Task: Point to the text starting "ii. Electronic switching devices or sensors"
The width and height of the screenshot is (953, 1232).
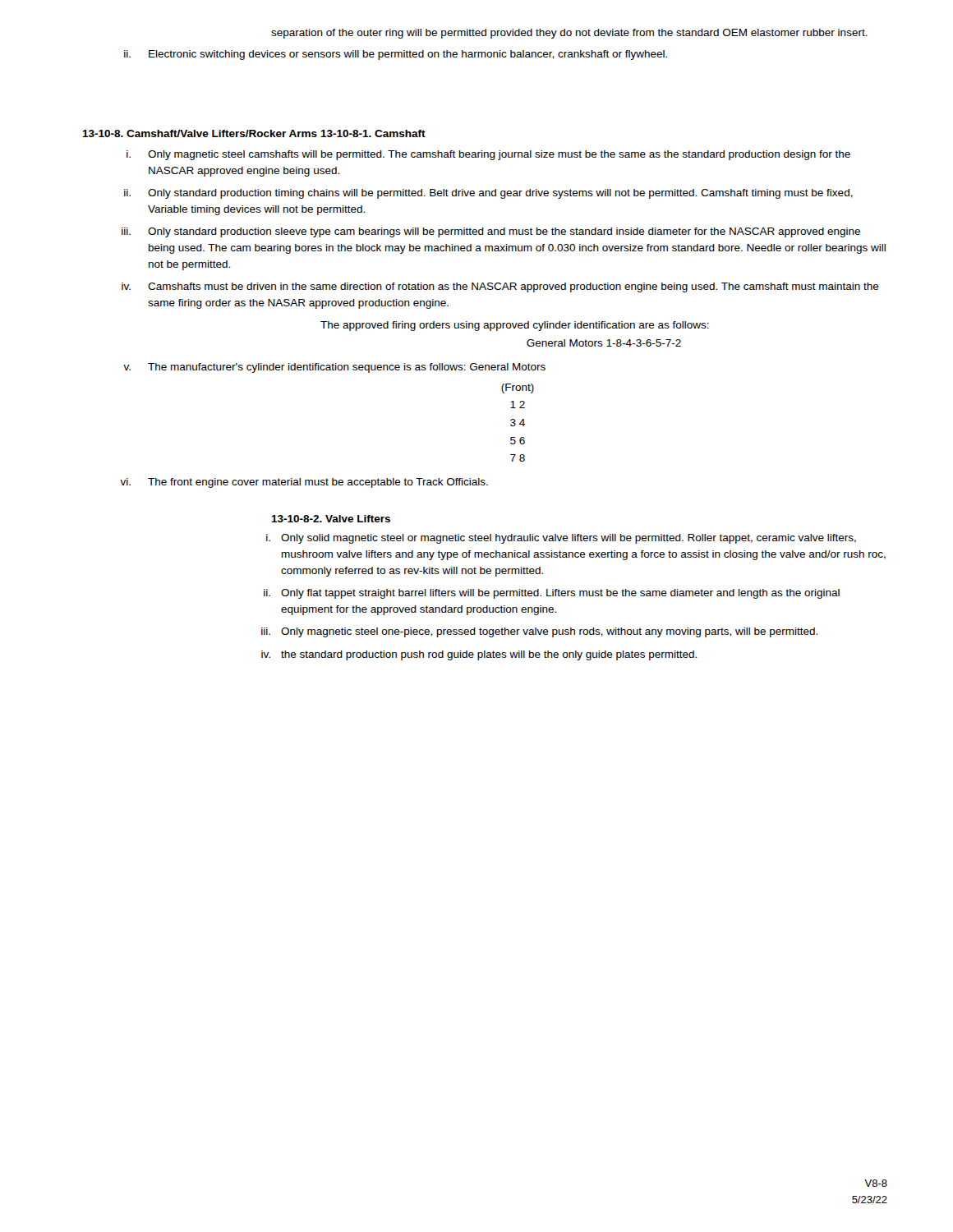Action: click(x=485, y=54)
